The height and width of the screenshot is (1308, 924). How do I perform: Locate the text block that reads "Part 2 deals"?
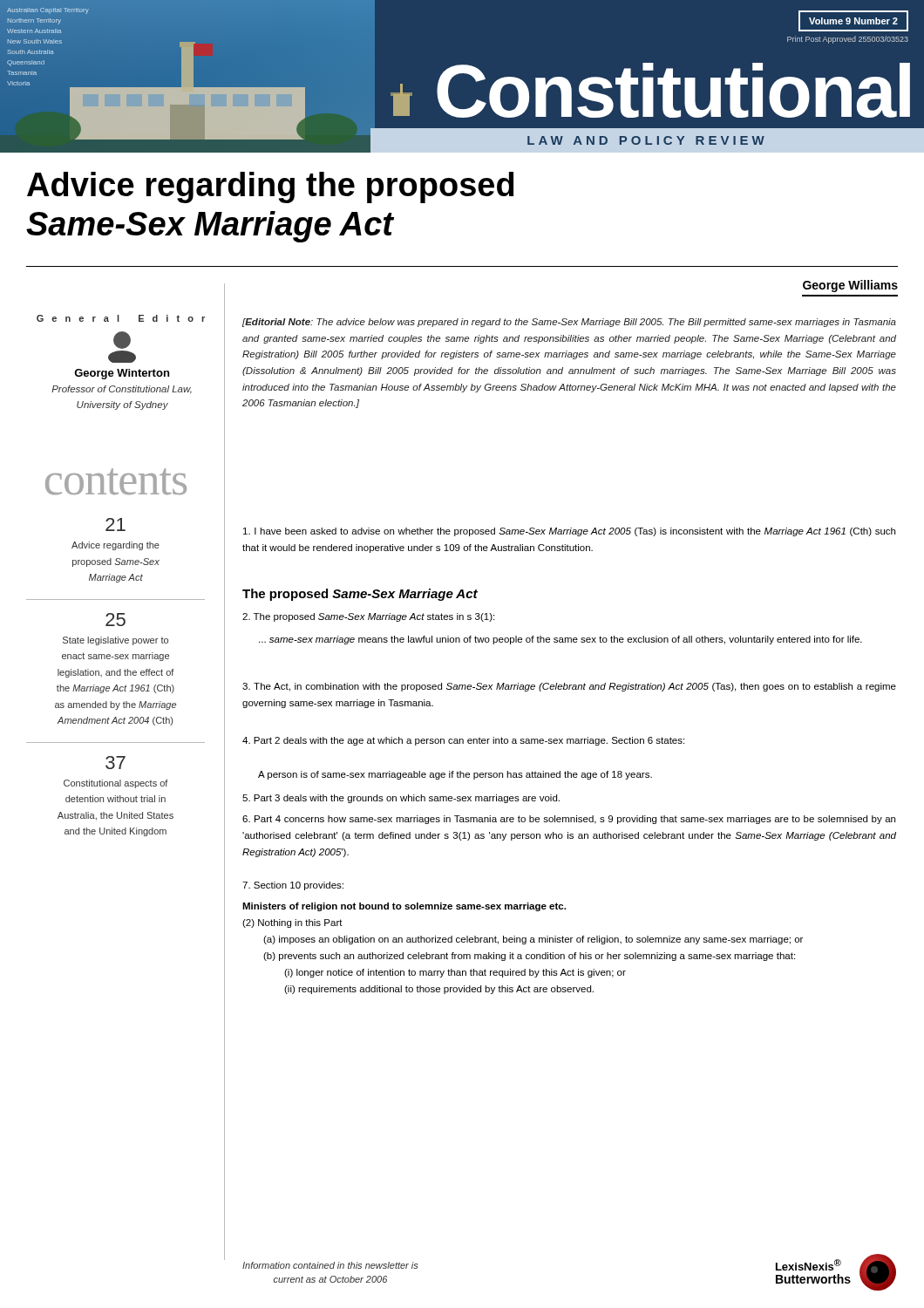pyautogui.click(x=464, y=740)
